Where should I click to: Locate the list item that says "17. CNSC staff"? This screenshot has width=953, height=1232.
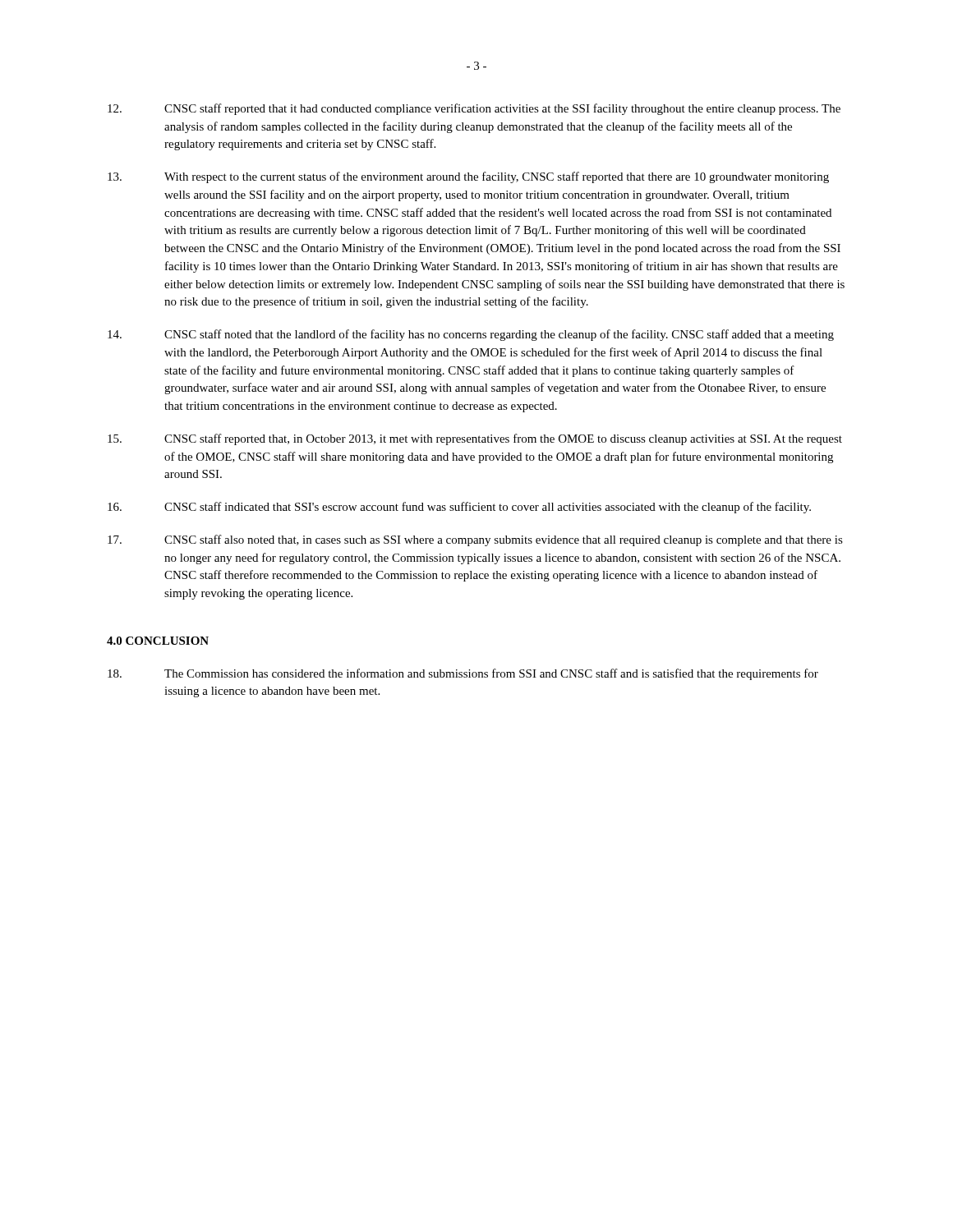click(x=476, y=567)
